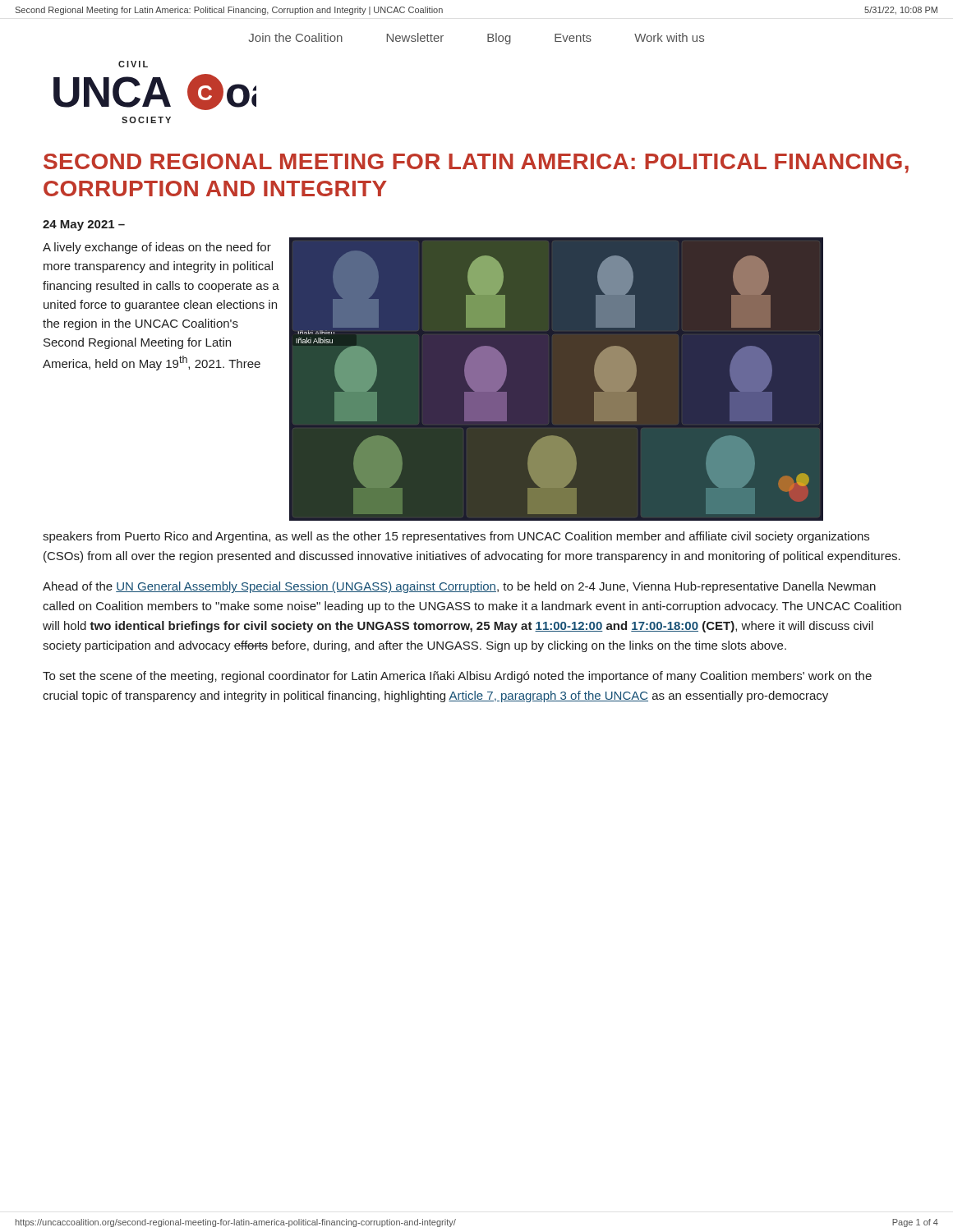Select the text block starting "Ahead of the"
This screenshot has height=1232, width=953.
472,616
